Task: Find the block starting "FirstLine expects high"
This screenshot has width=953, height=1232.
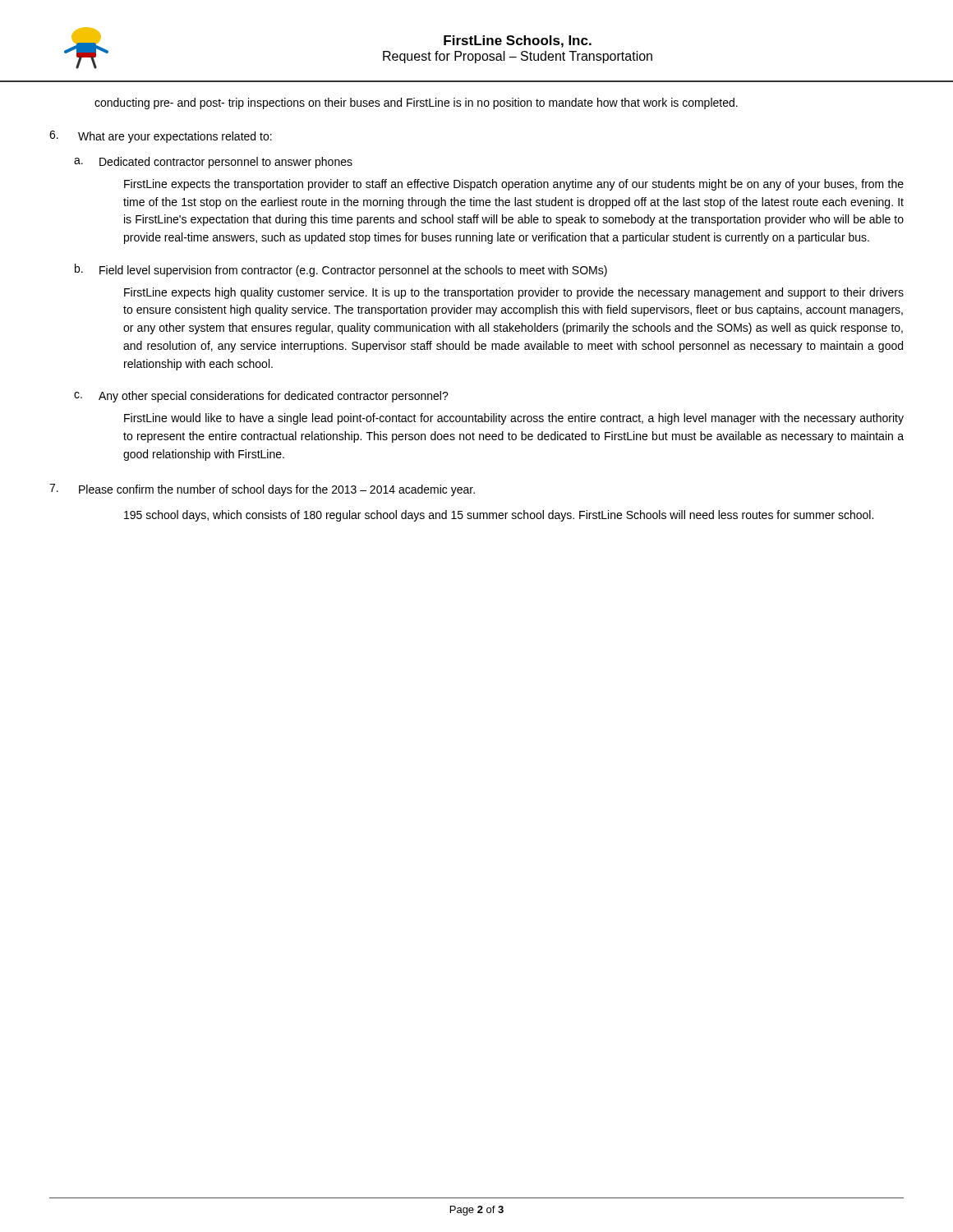Action: (x=513, y=328)
